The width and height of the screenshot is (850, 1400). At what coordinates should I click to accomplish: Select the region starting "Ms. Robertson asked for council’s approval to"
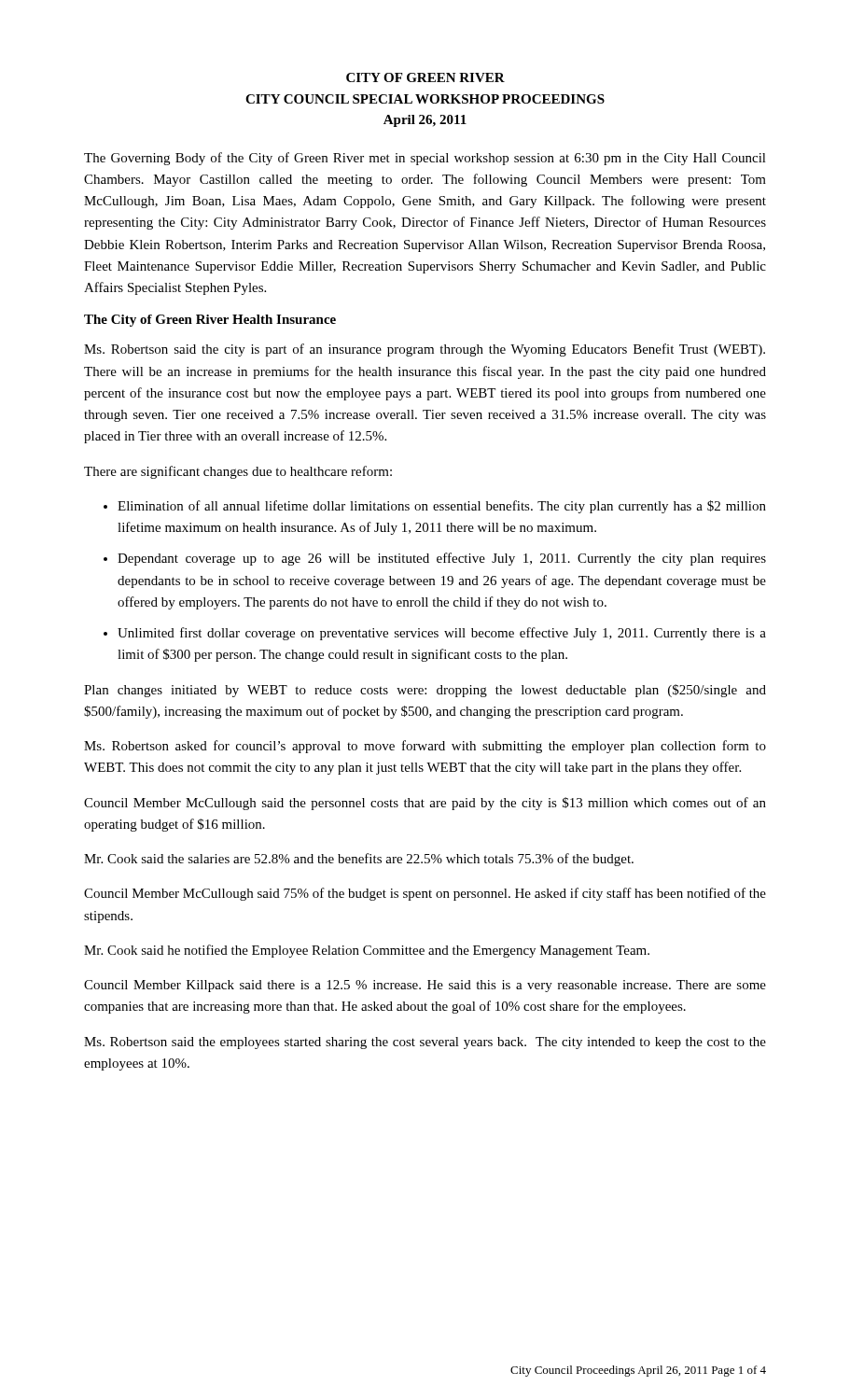[425, 757]
